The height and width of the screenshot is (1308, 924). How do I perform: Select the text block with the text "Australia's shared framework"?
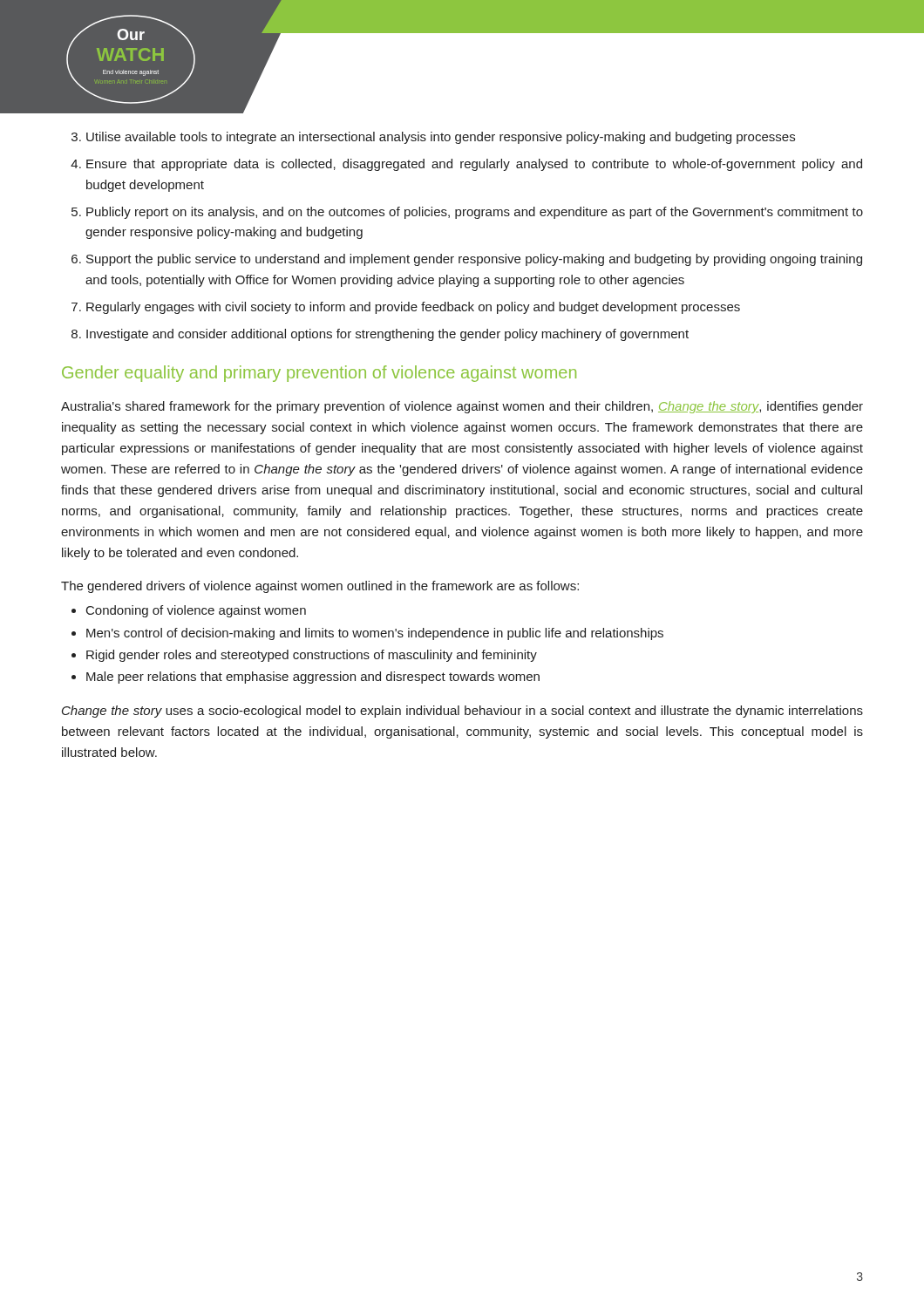click(462, 479)
